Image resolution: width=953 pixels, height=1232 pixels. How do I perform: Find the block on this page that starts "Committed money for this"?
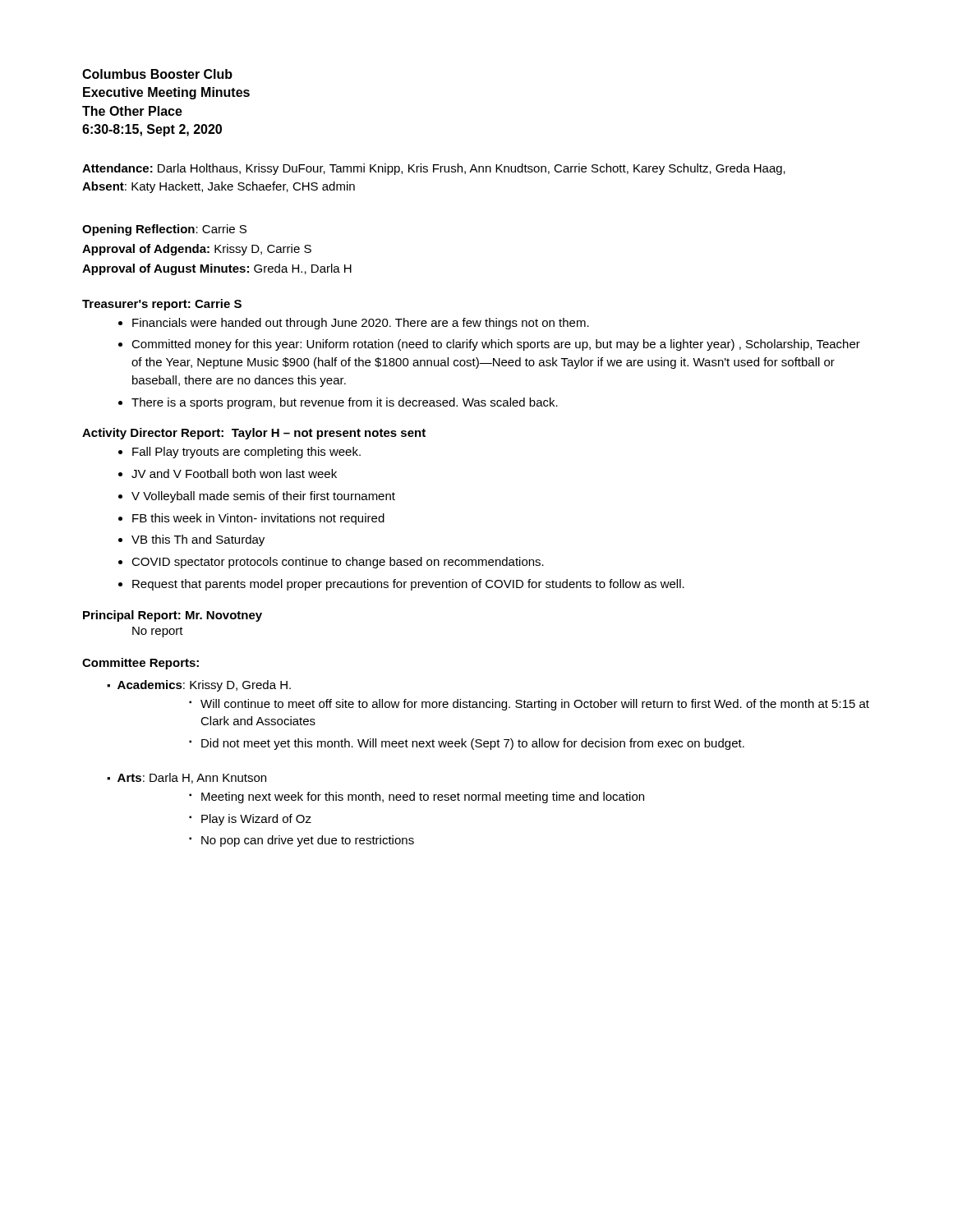click(x=496, y=362)
